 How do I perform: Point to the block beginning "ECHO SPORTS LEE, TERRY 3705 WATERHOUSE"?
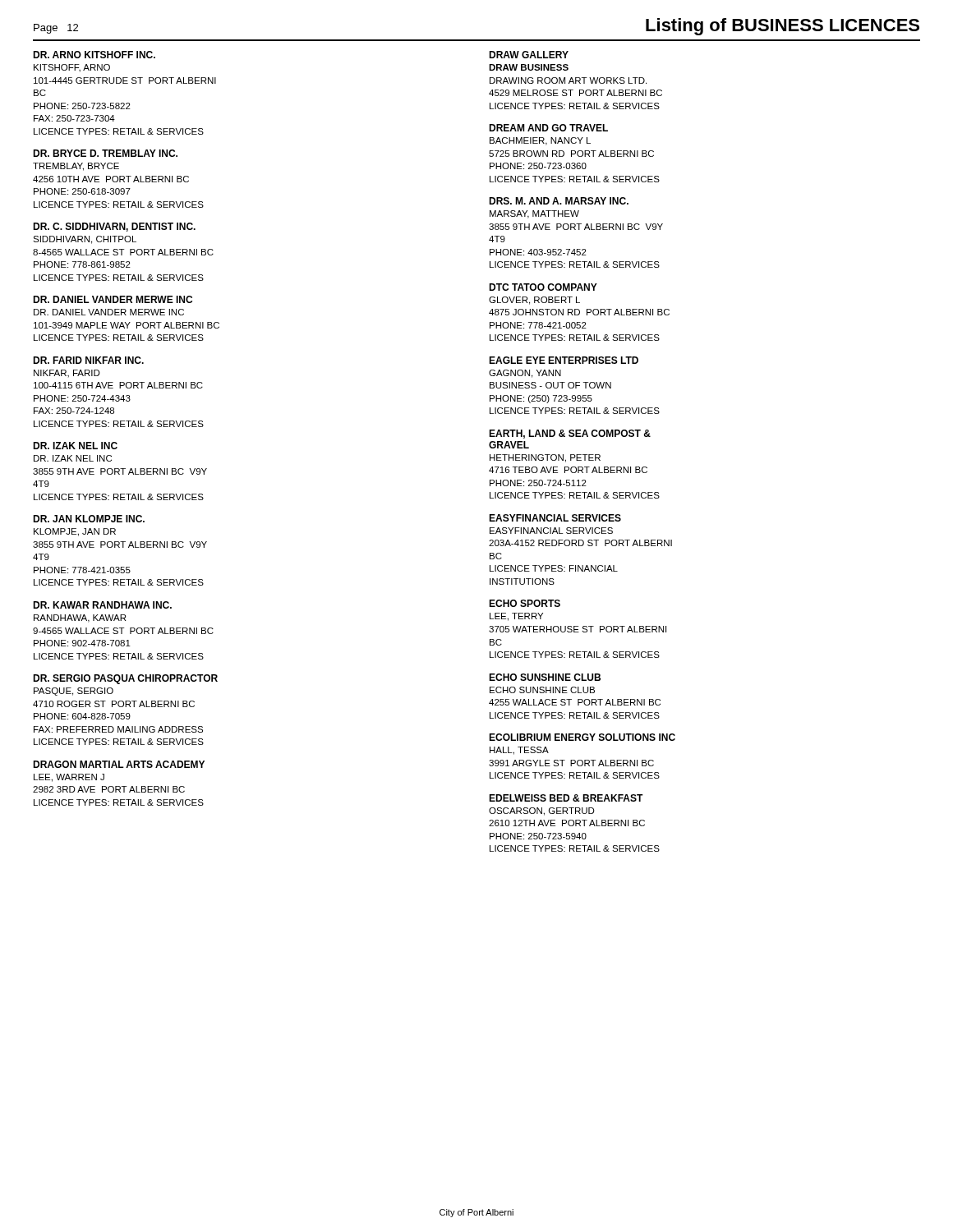tap(525, 603)
